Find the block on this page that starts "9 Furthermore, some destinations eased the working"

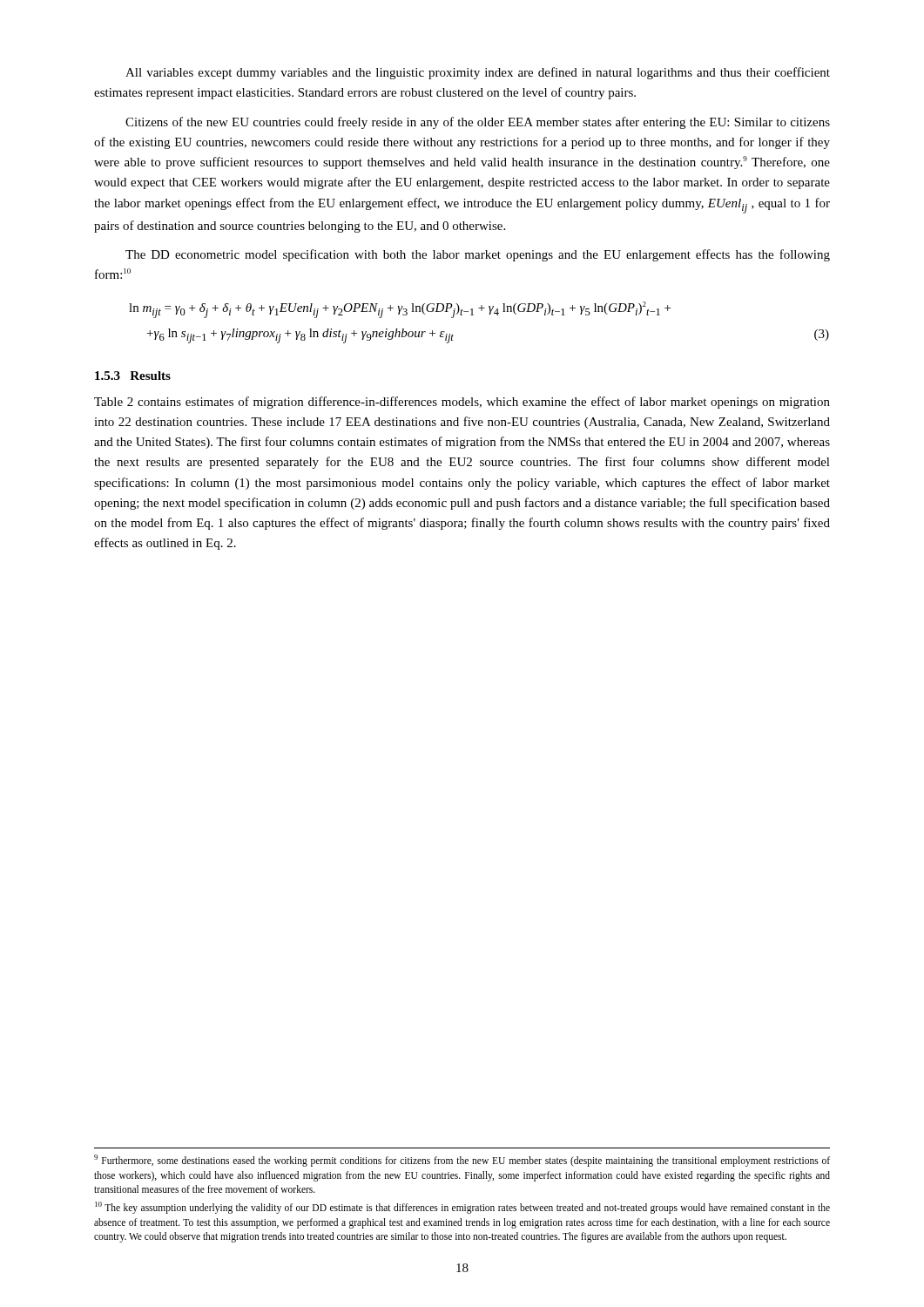point(462,1174)
